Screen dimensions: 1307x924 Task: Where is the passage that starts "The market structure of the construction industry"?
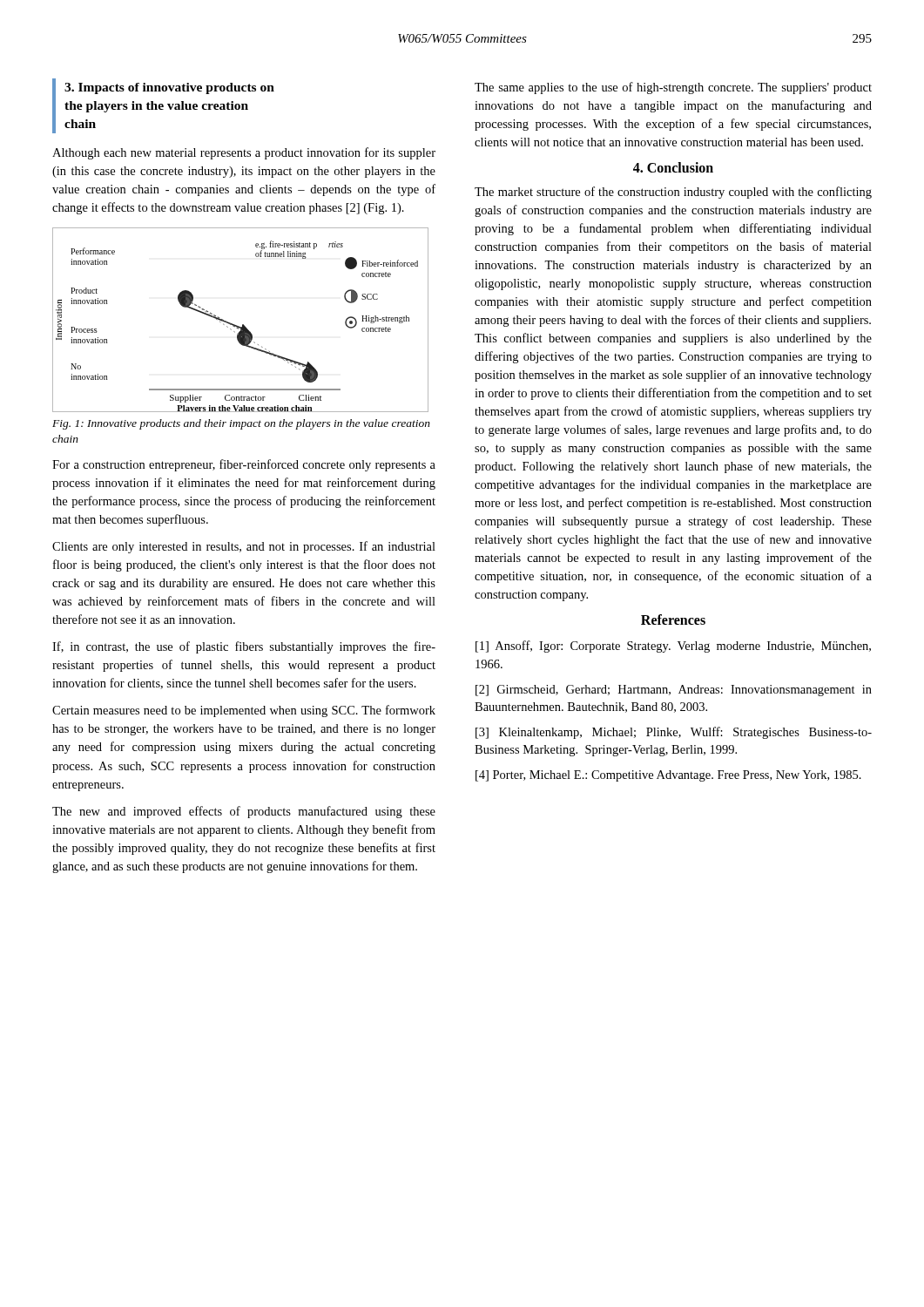[x=673, y=393]
